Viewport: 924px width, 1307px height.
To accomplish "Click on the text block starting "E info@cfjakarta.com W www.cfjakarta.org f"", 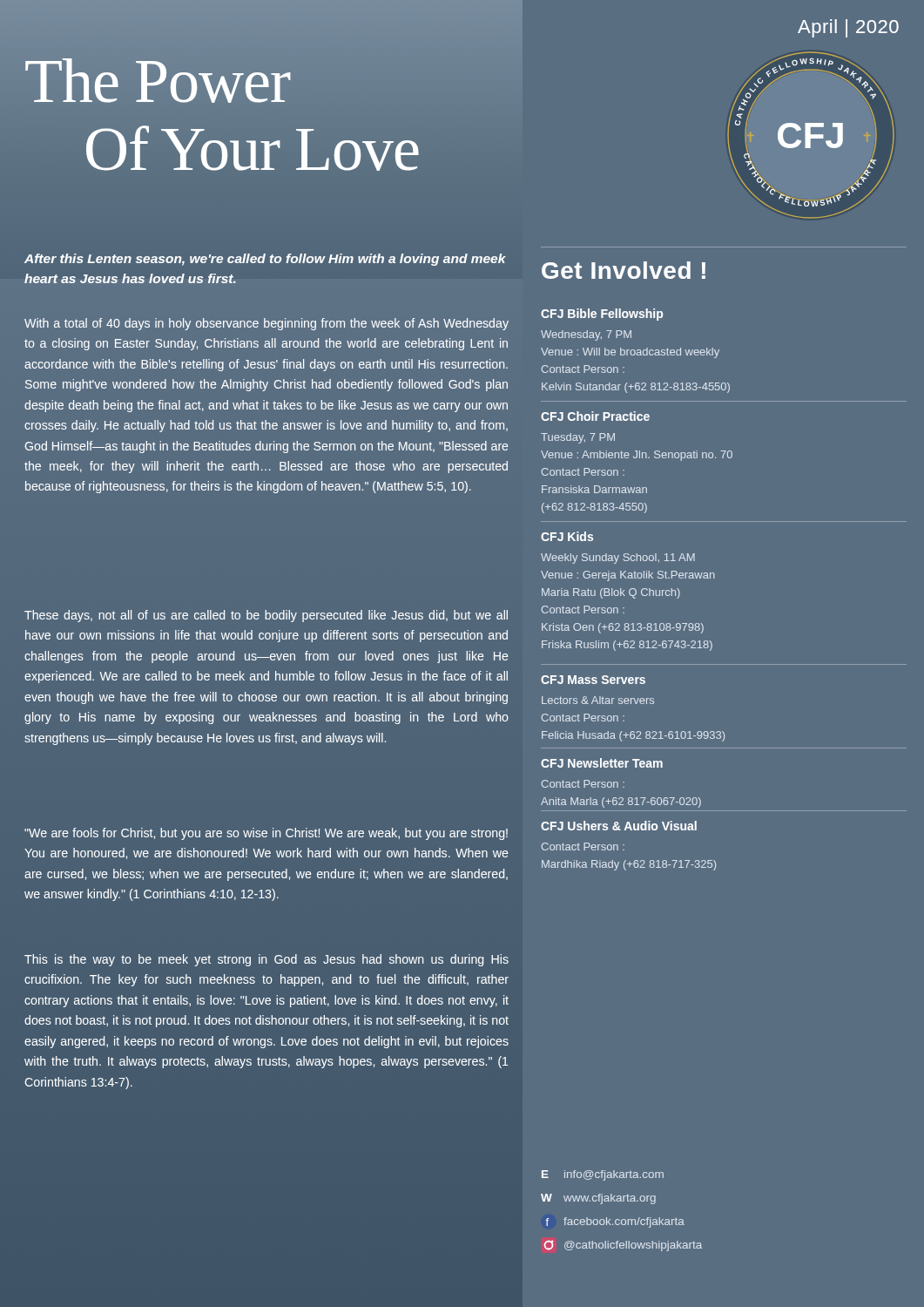I will [603, 1175].
